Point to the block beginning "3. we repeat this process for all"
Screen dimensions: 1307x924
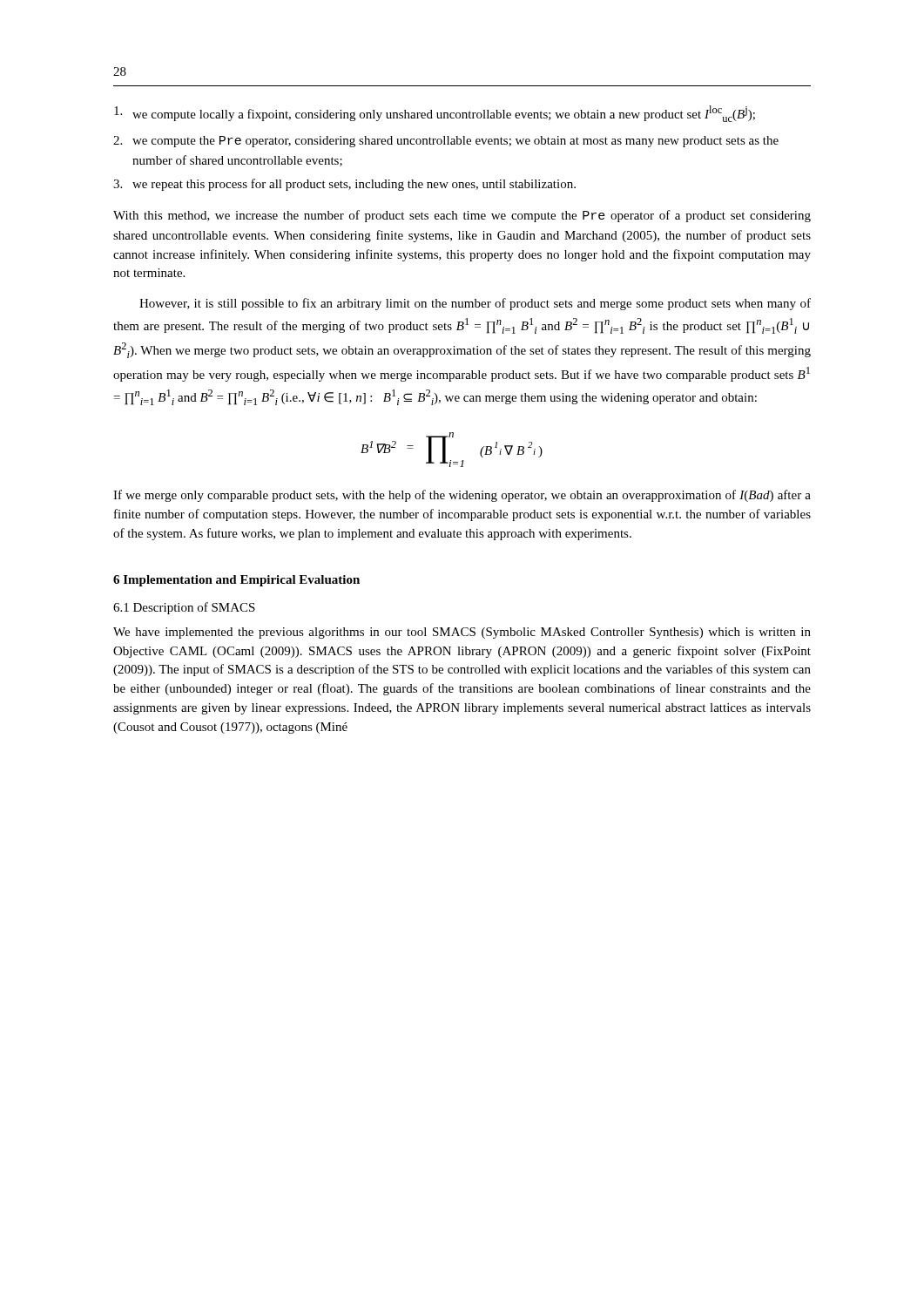462,185
